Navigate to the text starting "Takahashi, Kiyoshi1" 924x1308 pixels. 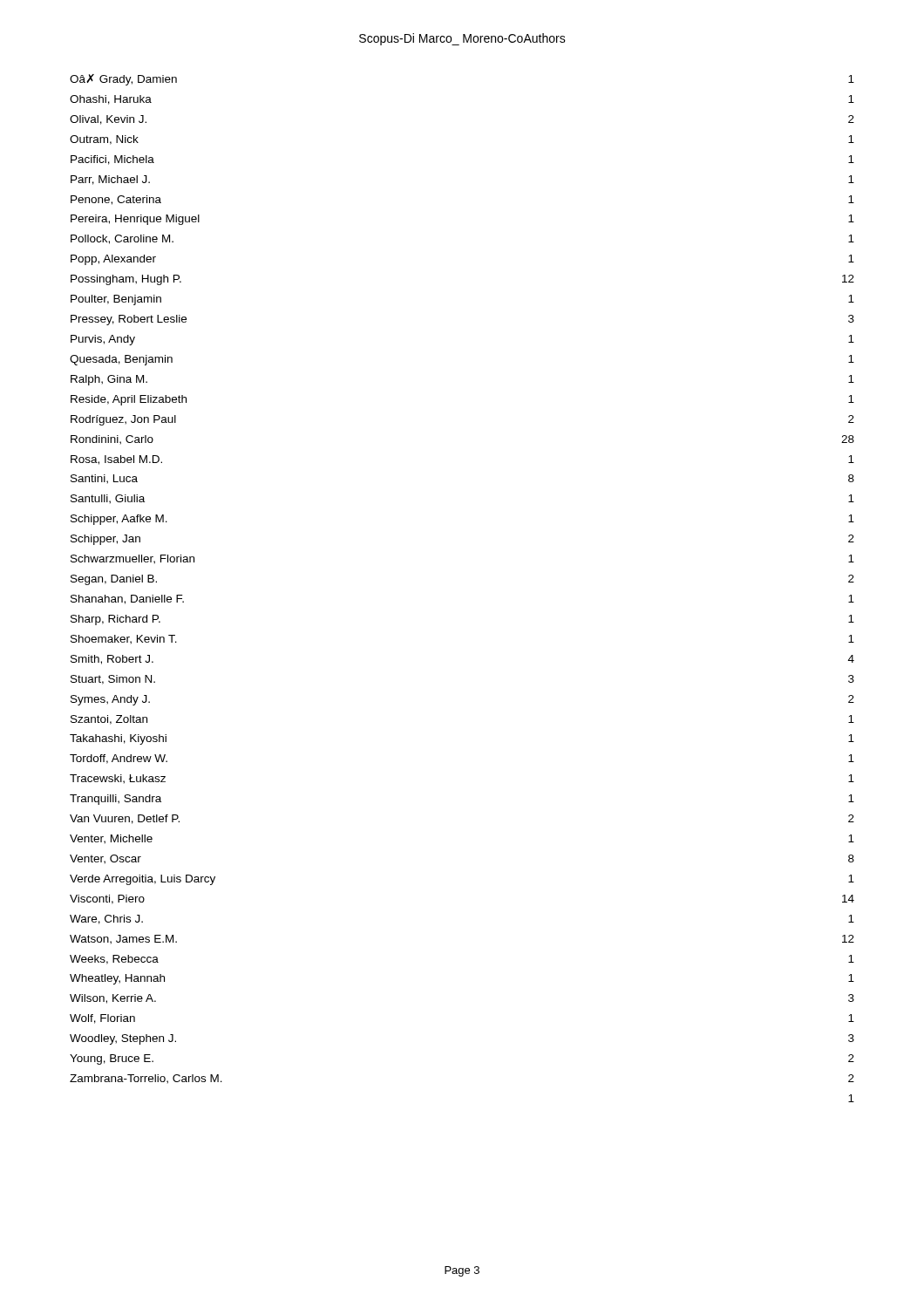tap(116, 739)
